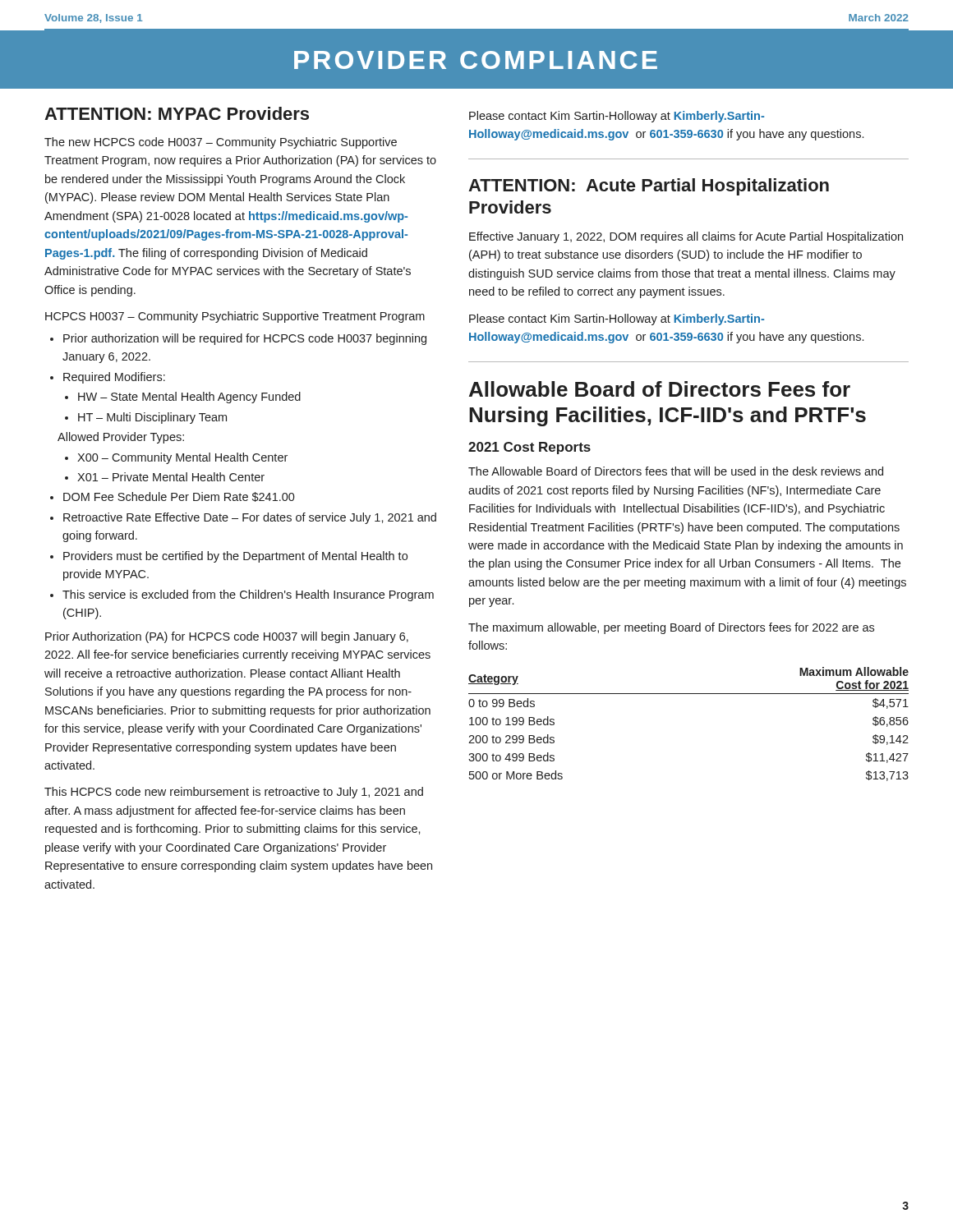
Task: Point to the section header beginning "ATTENTION: Acute Partial"
Action: [x=688, y=197]
